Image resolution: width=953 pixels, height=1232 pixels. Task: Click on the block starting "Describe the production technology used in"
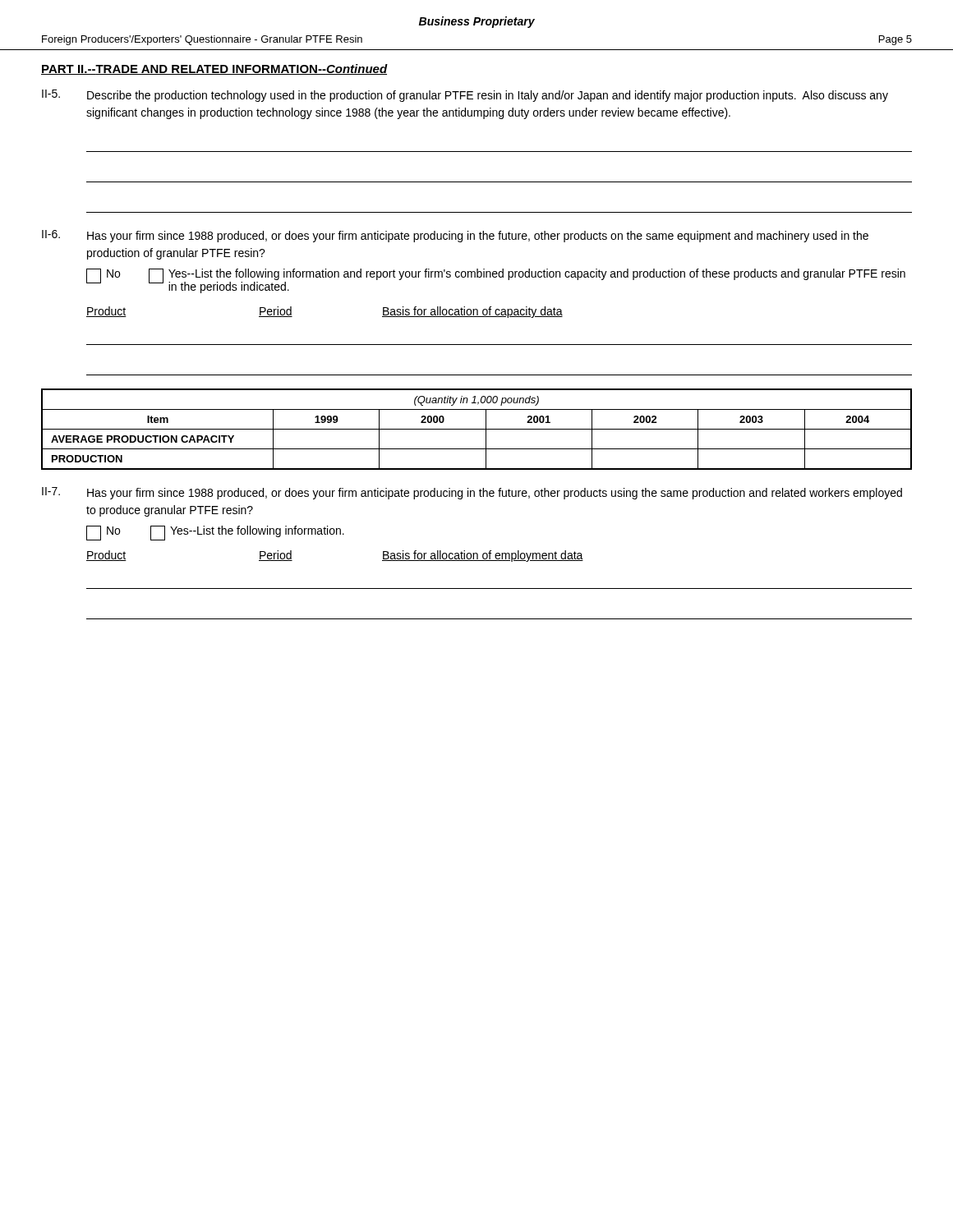(487, 104)
